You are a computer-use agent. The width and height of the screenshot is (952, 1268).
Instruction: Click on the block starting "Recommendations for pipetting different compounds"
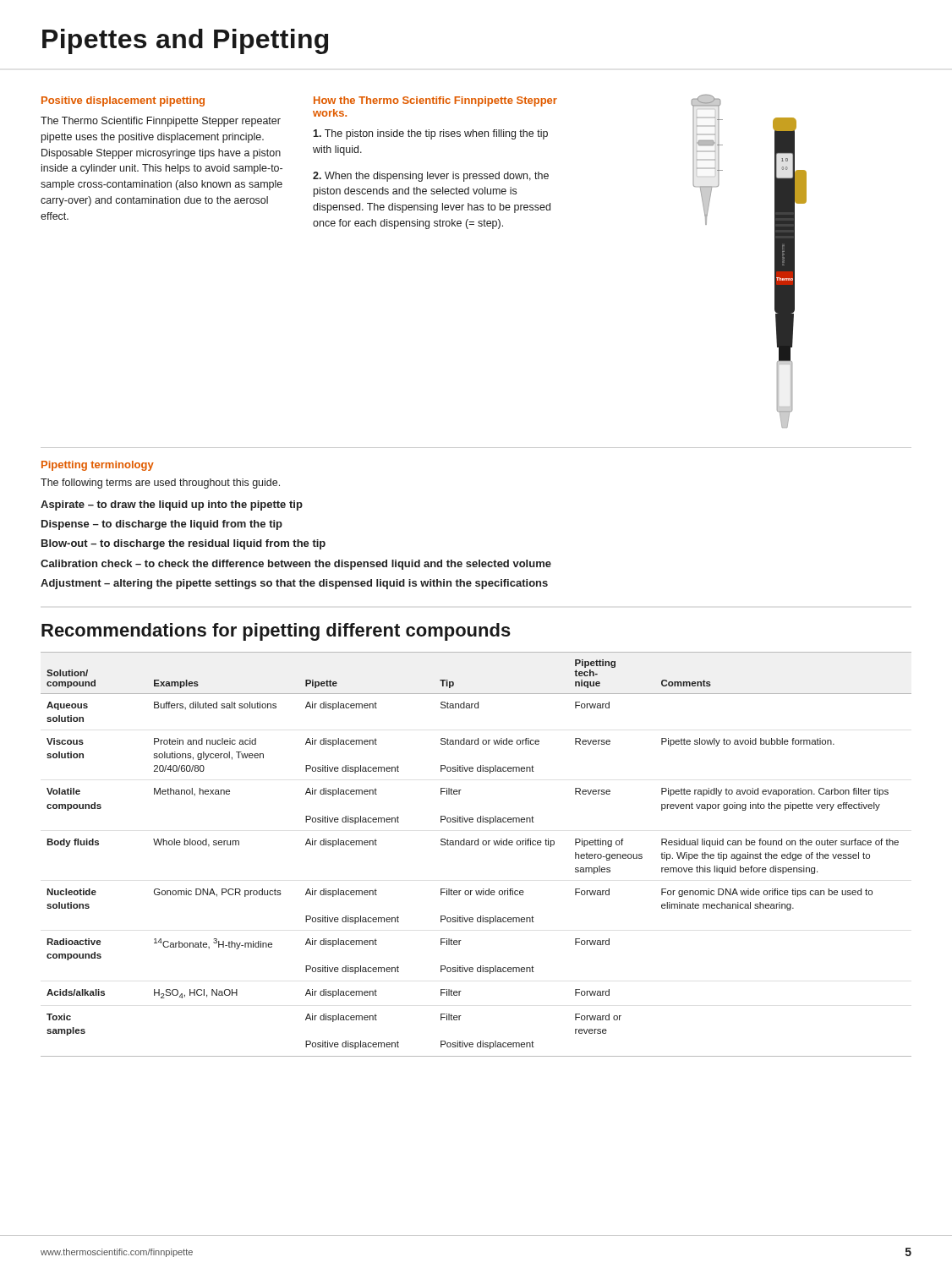click(276, 630)
